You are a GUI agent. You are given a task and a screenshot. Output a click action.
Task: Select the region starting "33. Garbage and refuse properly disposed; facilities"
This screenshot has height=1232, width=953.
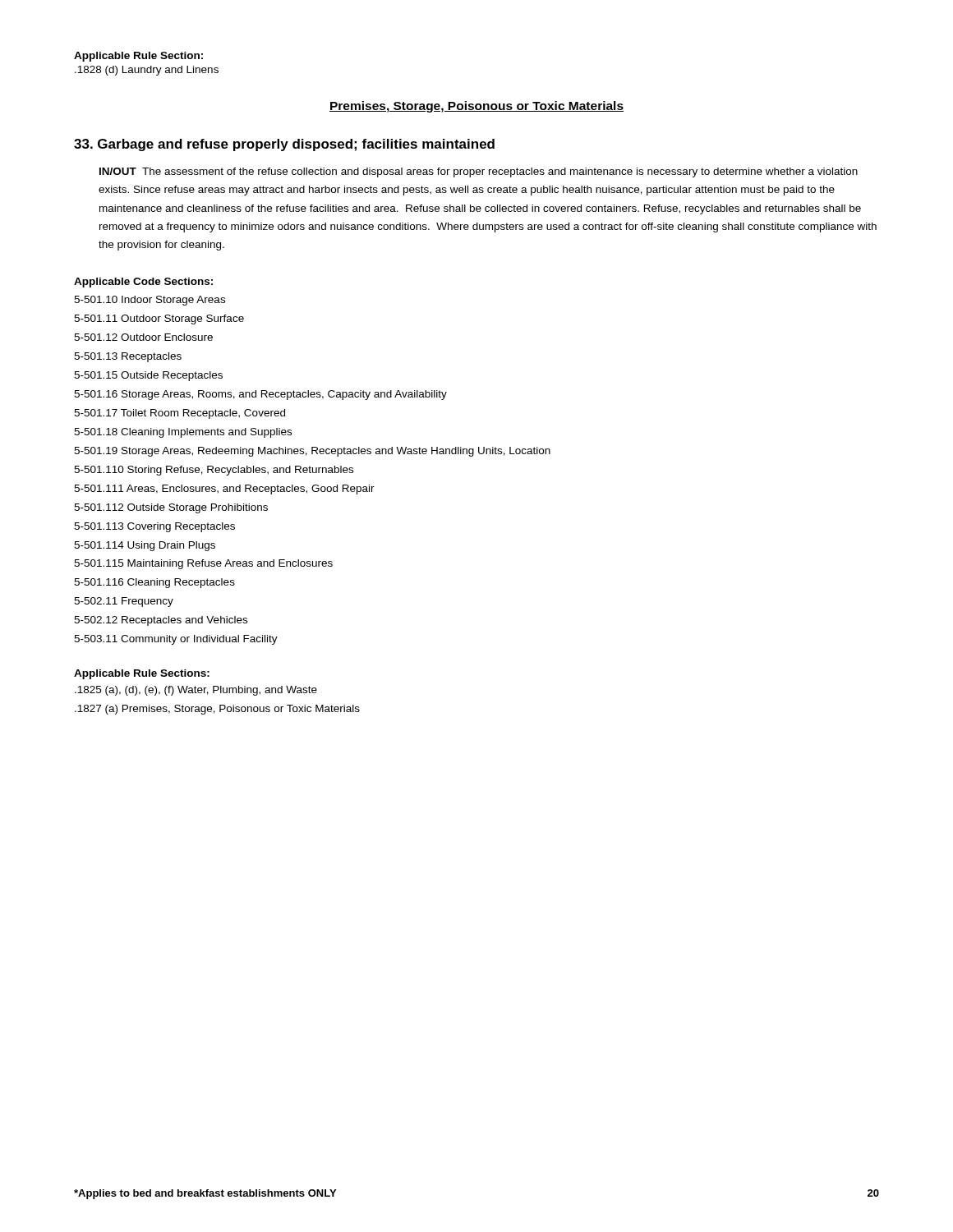(x=285, y=144)
